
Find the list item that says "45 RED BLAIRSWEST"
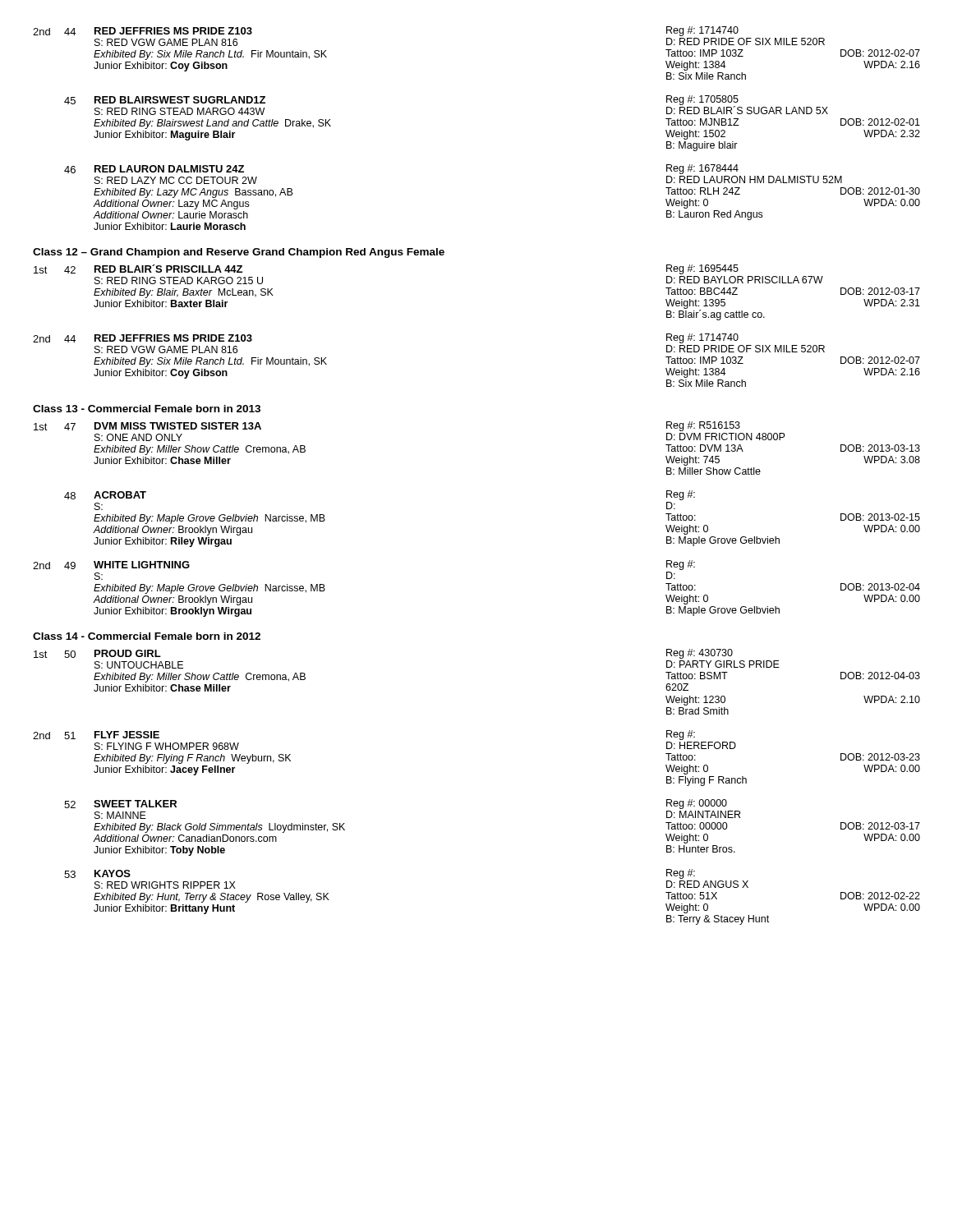point(166,103)
